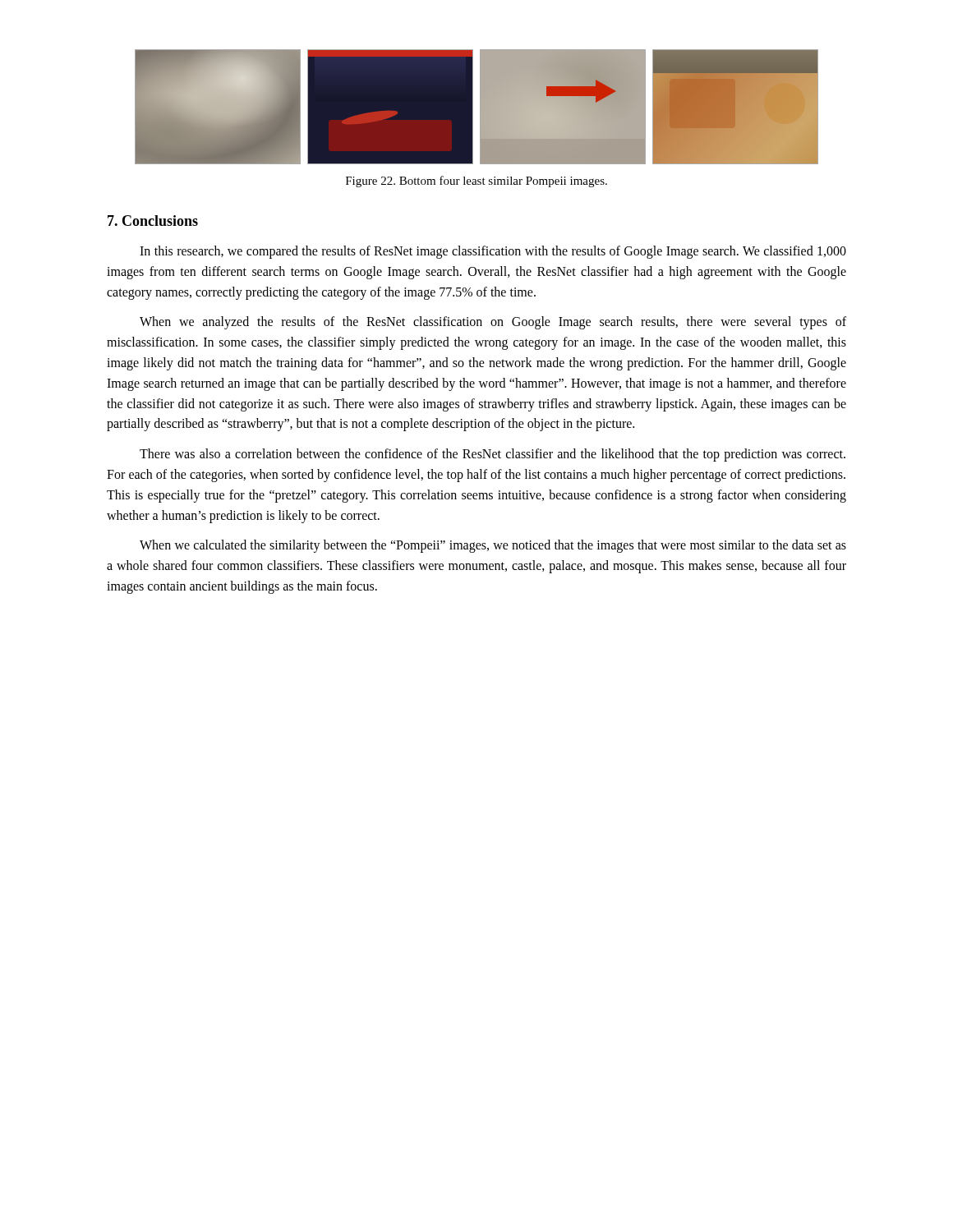Click on the photo

(x=476, y=108)
